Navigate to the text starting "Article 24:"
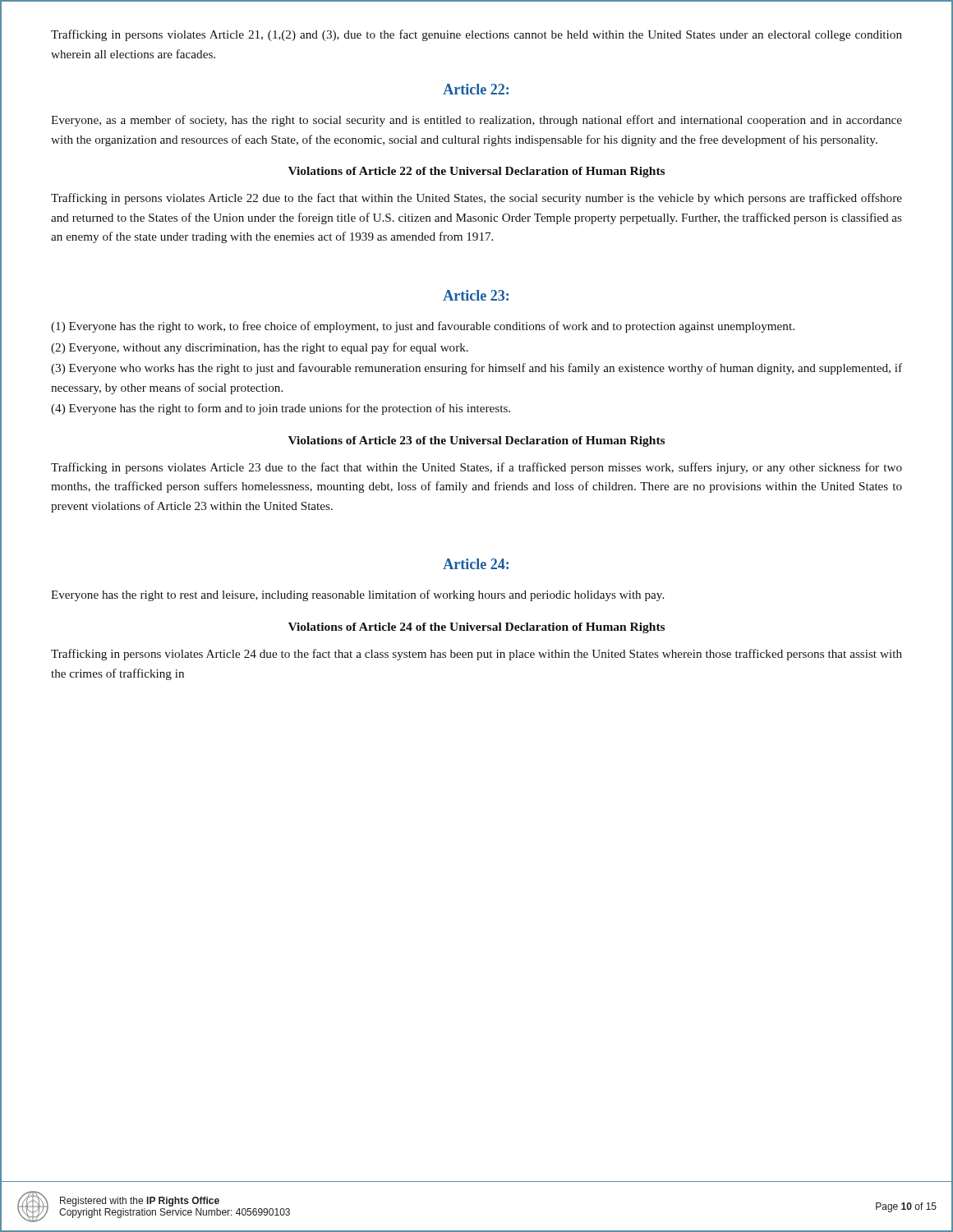The width and height of the screenshot is (953, 1232). click(x=476, y=565)
